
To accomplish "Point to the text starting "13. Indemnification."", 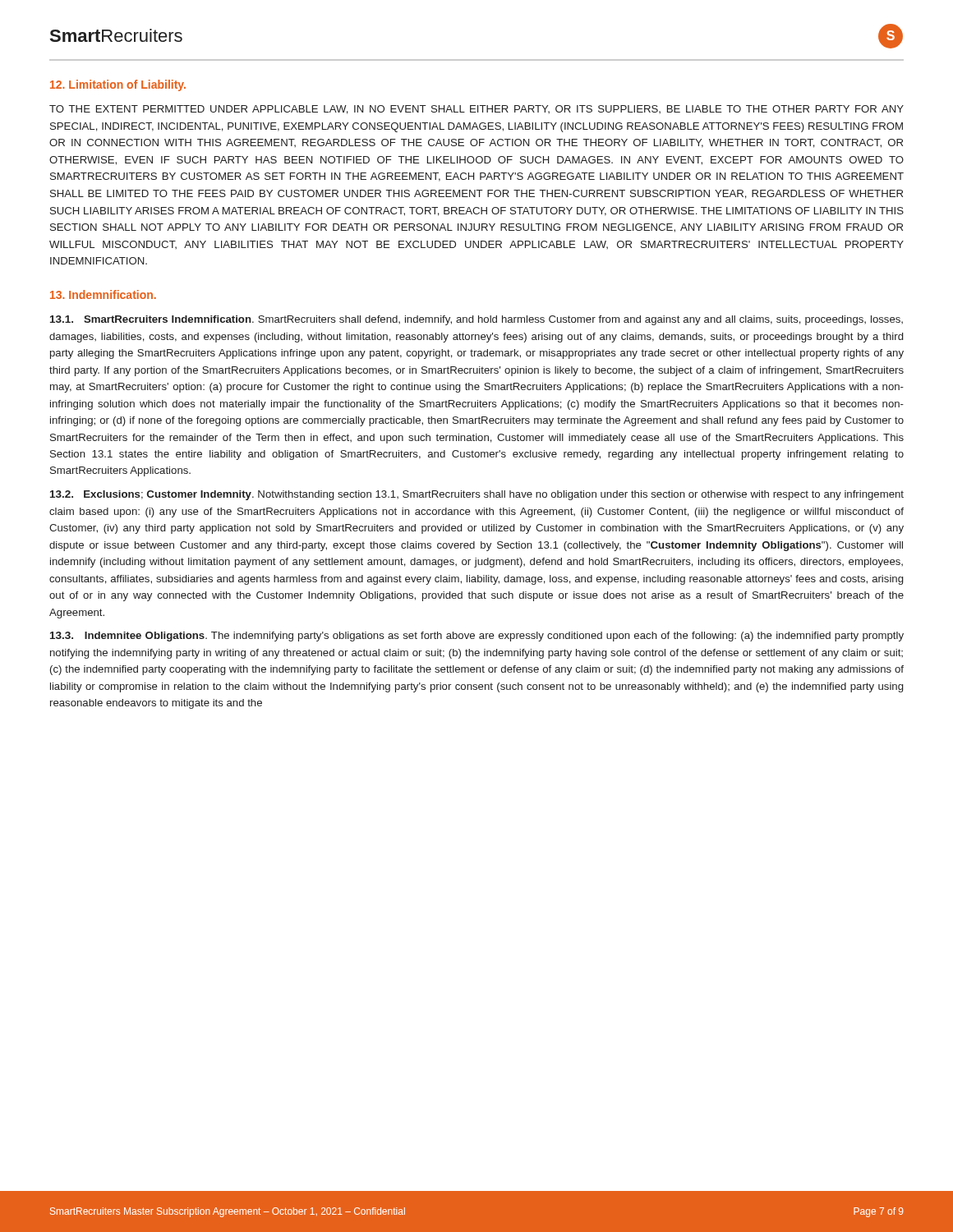I will [x=103, y=295].
